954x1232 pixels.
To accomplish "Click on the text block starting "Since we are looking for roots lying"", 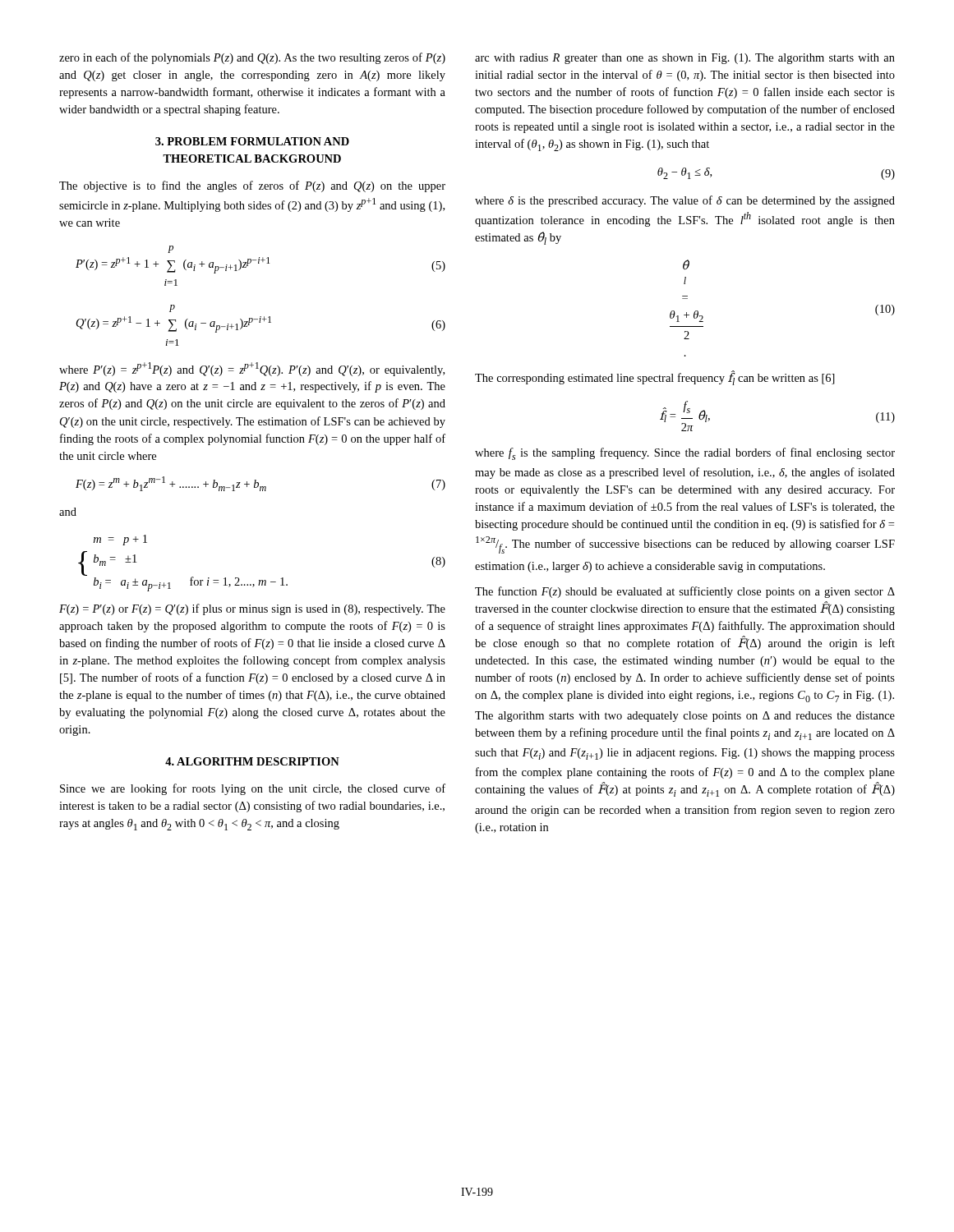I will point(252,808).
